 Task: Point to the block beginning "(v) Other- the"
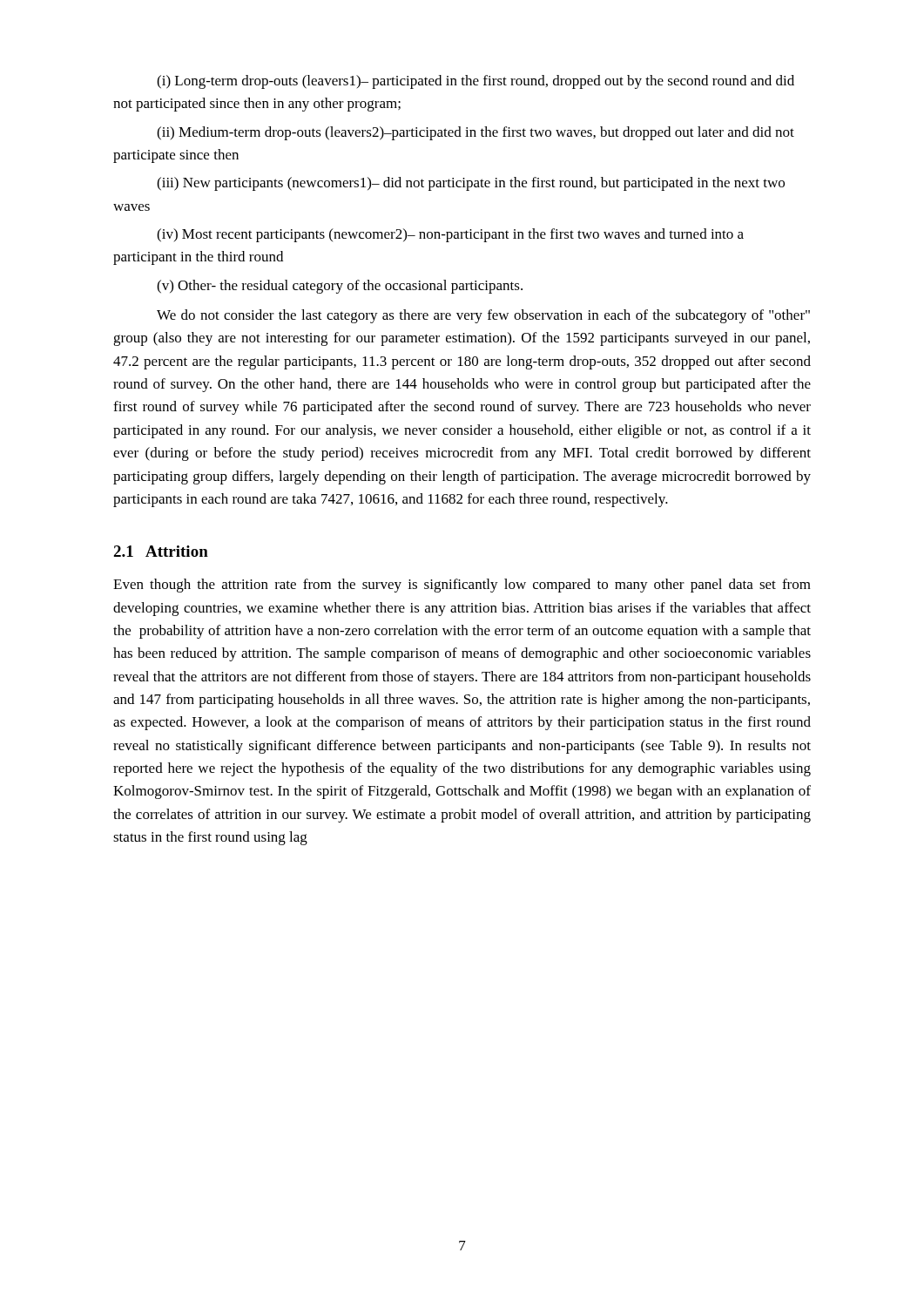click(340, 285)
